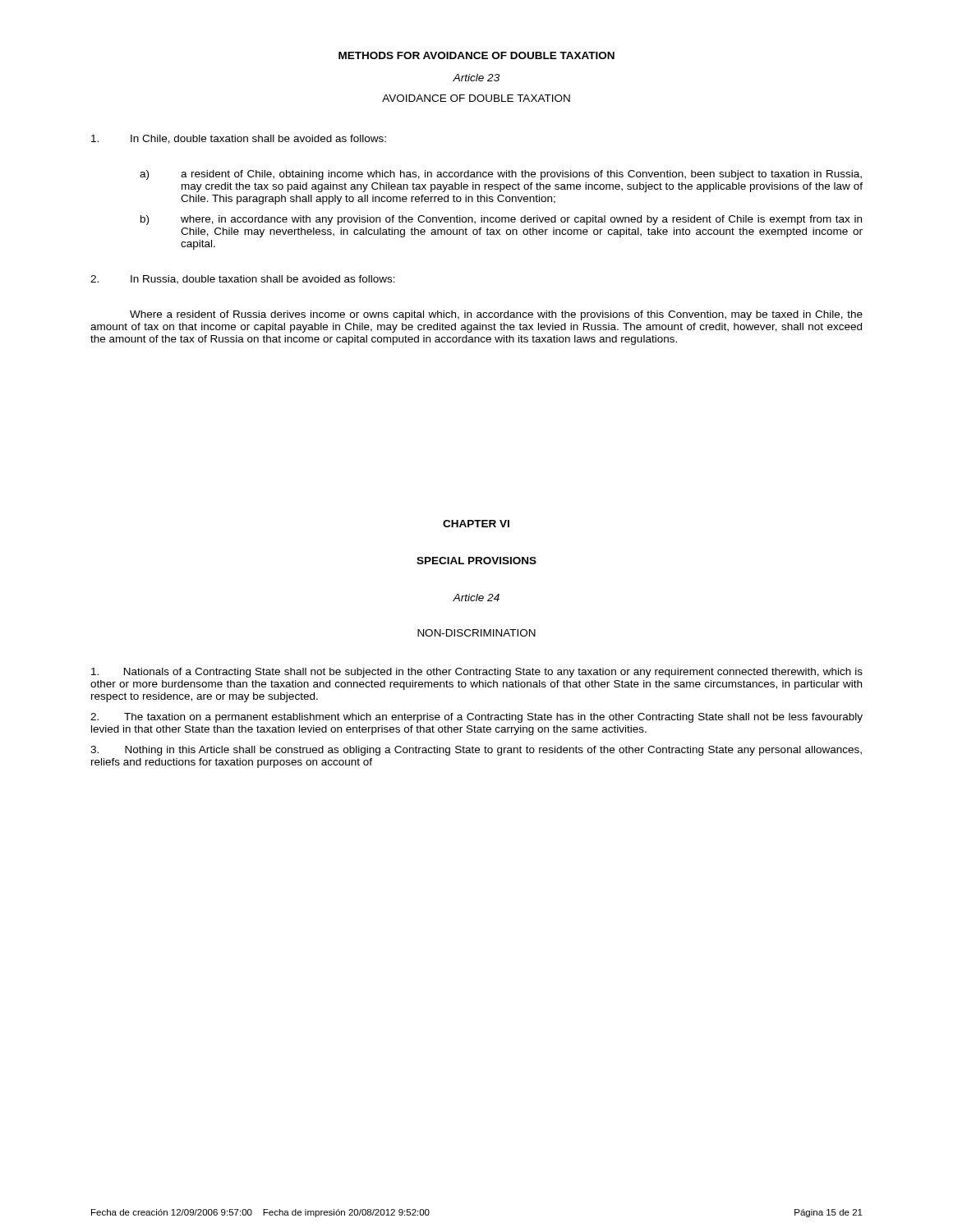Click on the text starting "The taxation on a"
Image resolution: width=953 pixels, height=1232 pixels.
(x=476, y=723)
